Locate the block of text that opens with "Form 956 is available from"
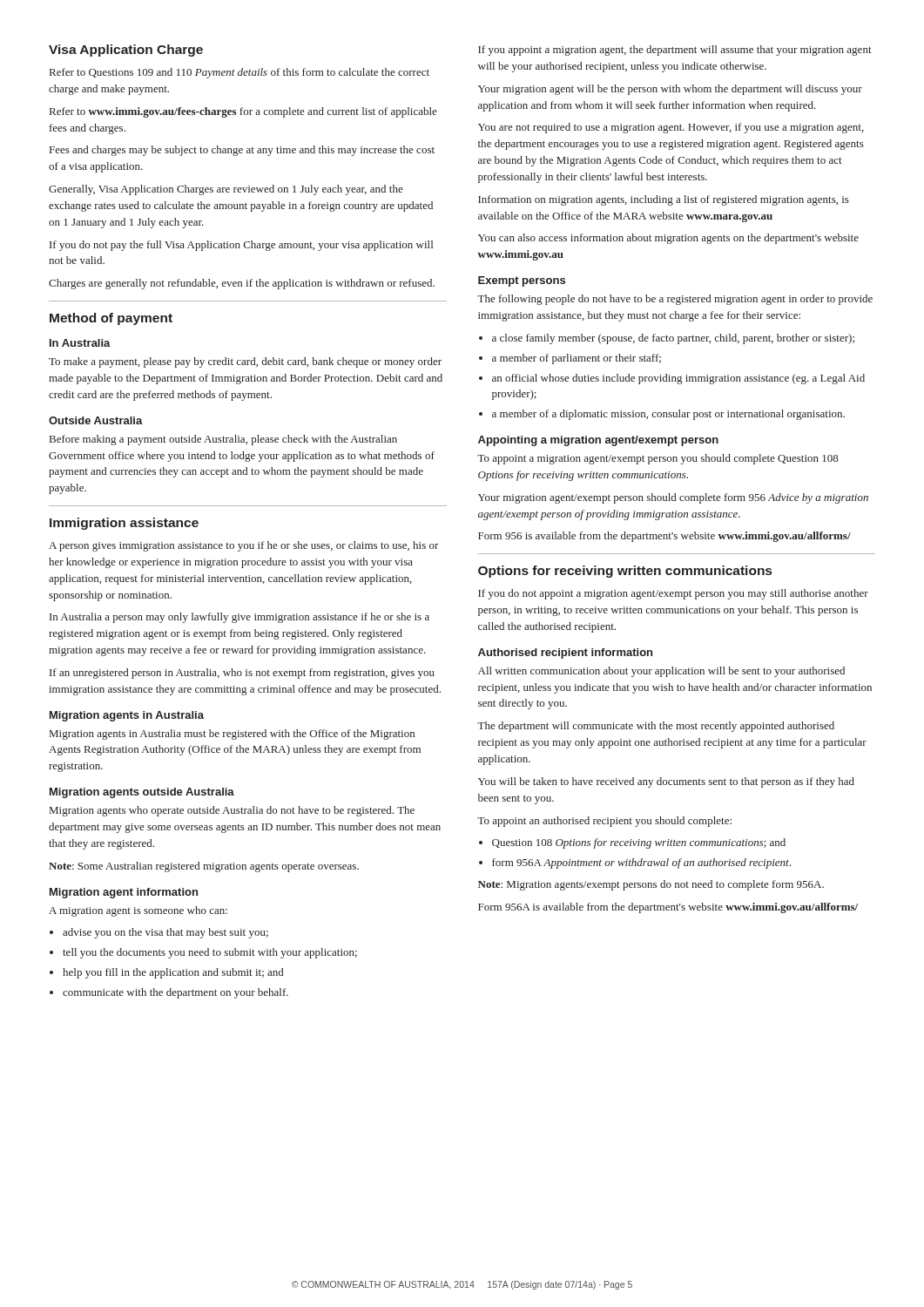Viewport: 924px width, 1307px height. point(676,537)
